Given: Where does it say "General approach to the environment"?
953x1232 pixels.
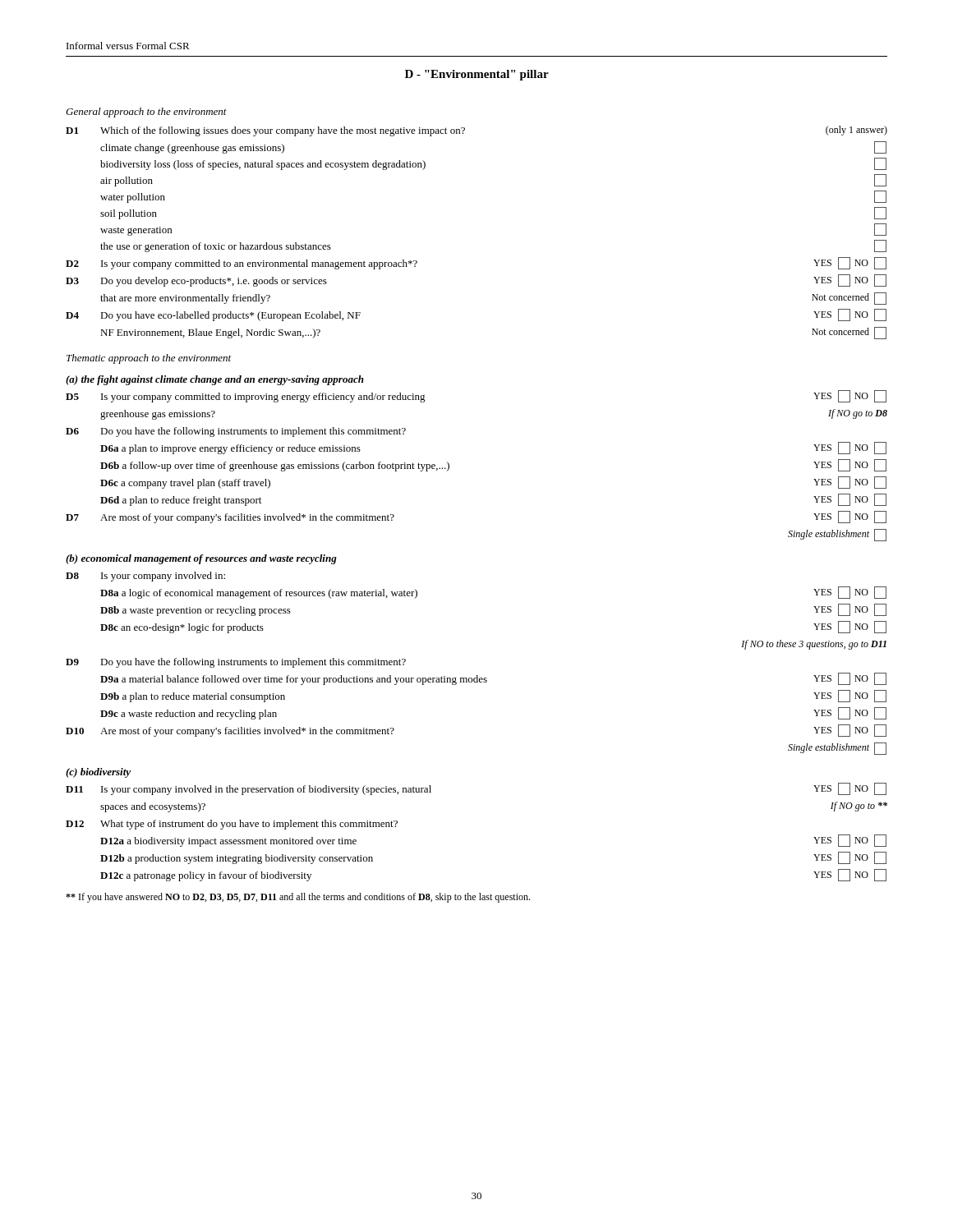Looking at the screenshot, I should [x=146, y=111].
